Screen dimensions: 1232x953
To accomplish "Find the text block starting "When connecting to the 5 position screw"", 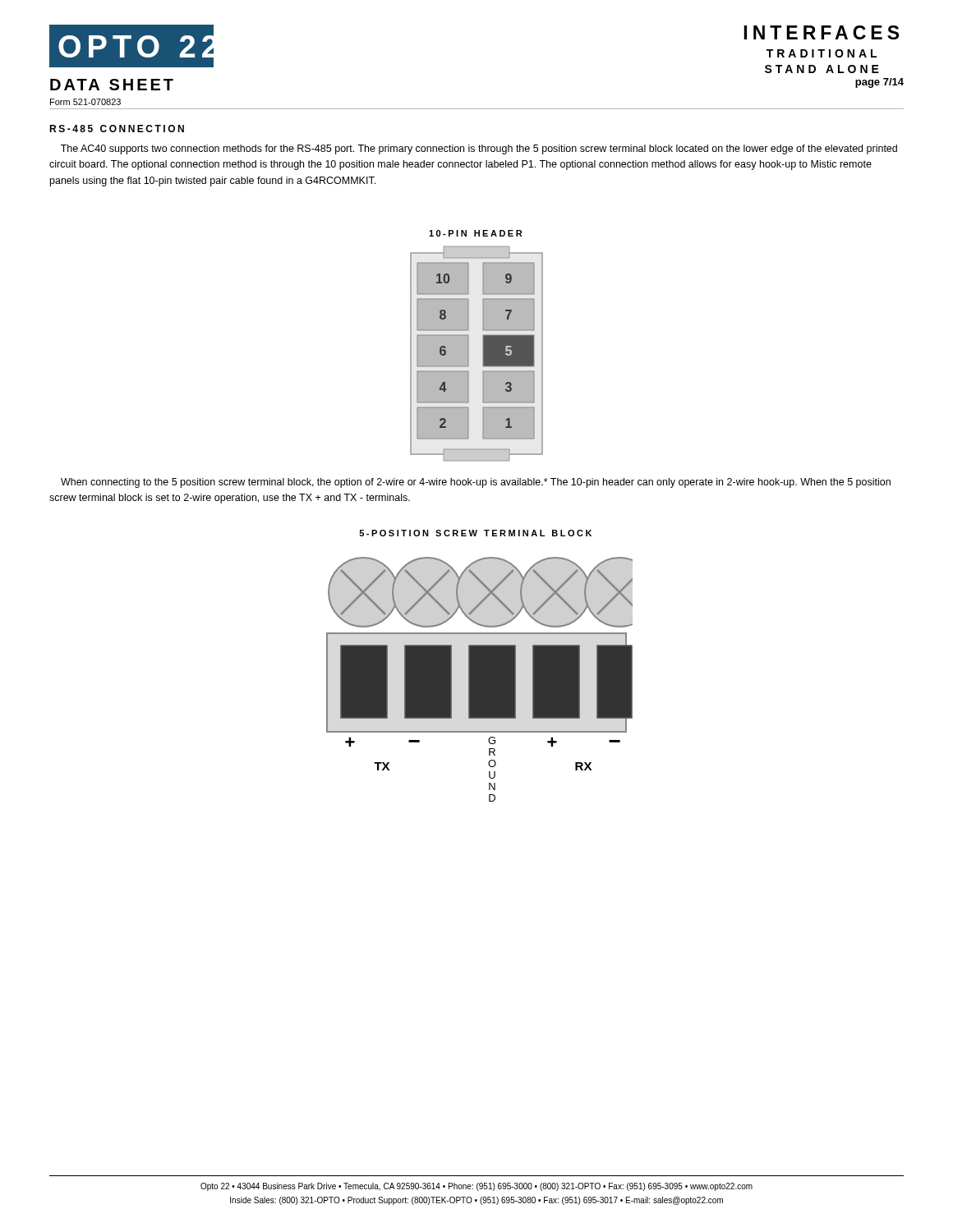I will 470,490.
